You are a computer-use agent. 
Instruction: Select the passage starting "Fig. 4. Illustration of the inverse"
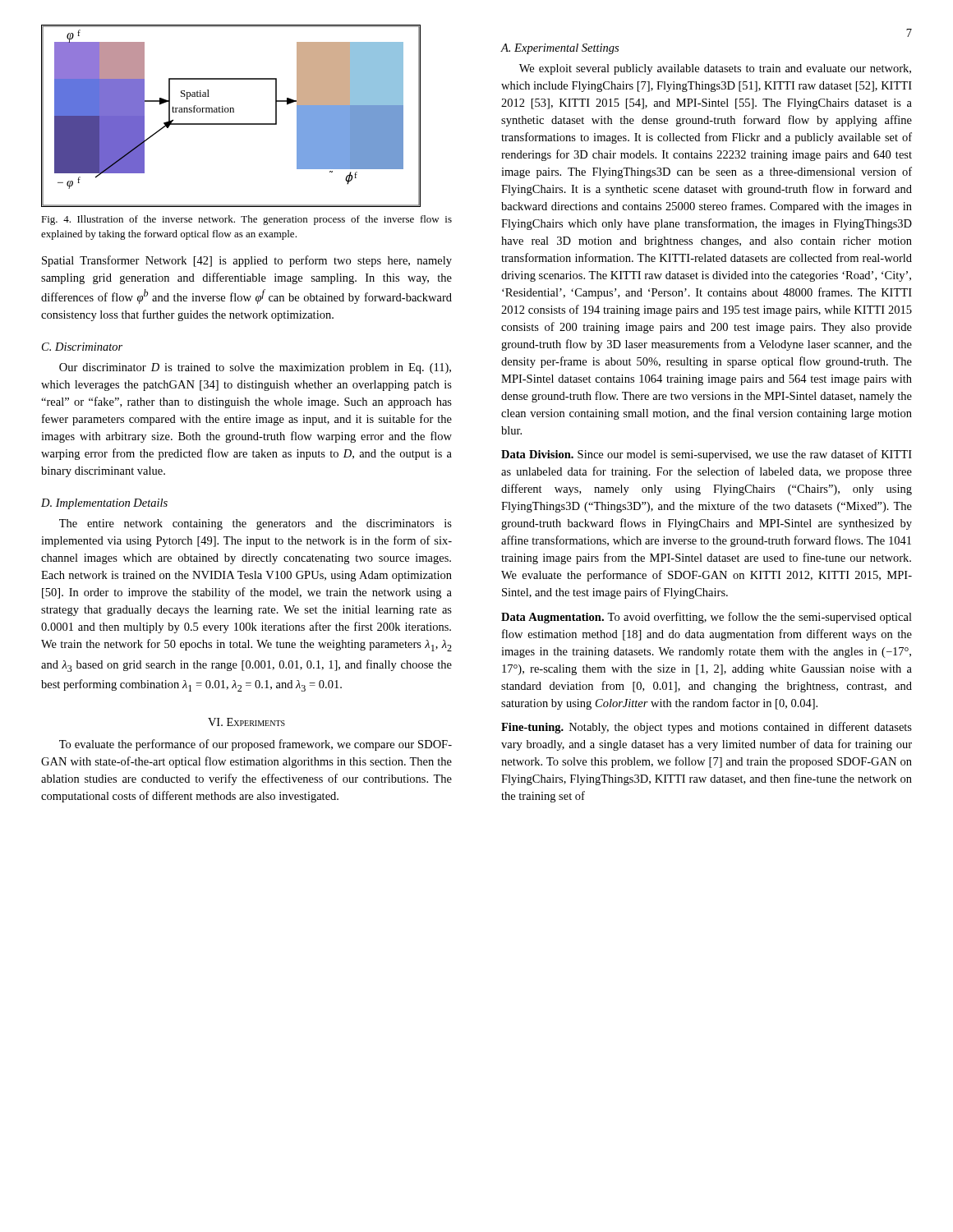pyautogui.click(x=246, y=226)
